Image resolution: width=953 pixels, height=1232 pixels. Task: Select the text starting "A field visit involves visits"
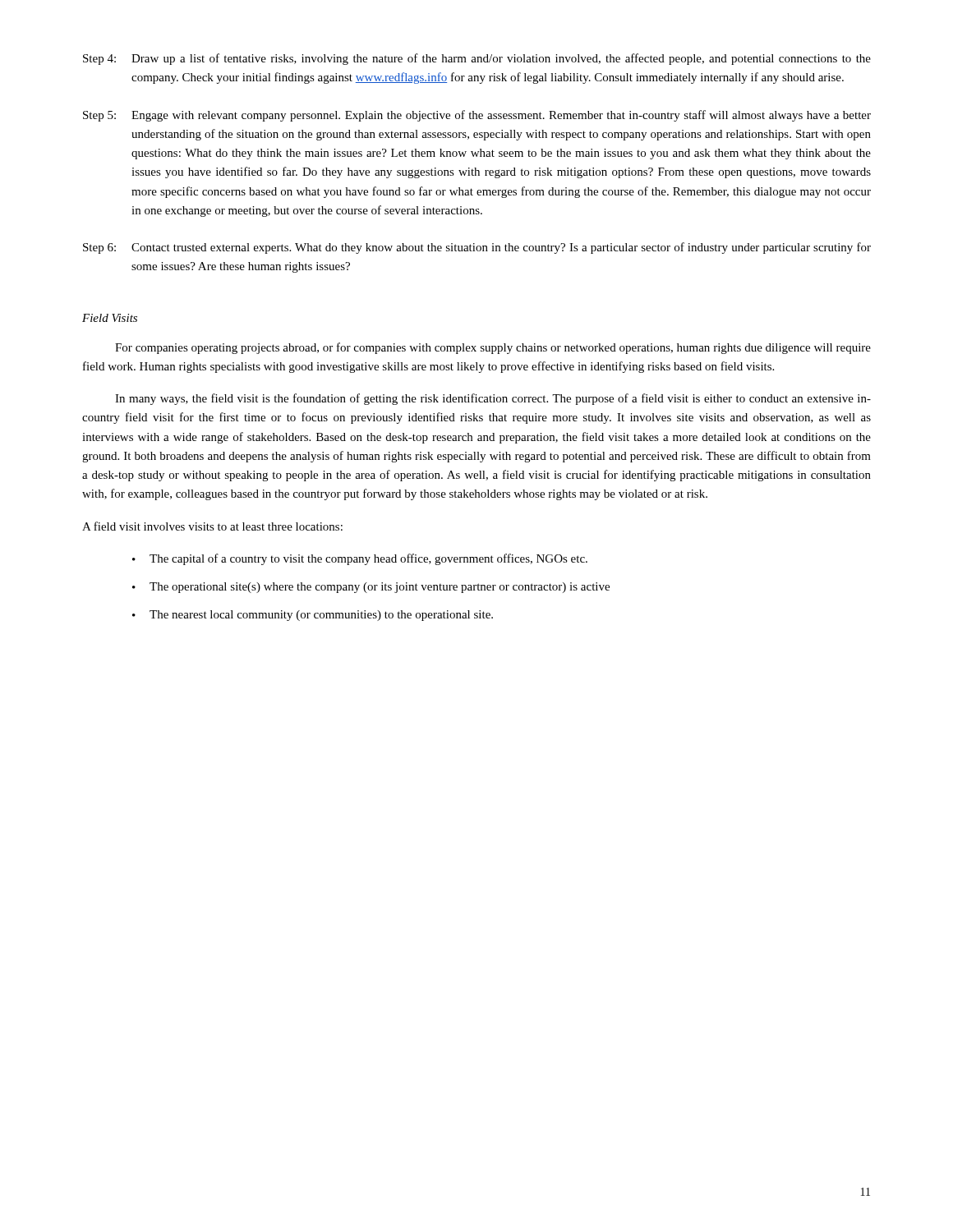(213, 526)
